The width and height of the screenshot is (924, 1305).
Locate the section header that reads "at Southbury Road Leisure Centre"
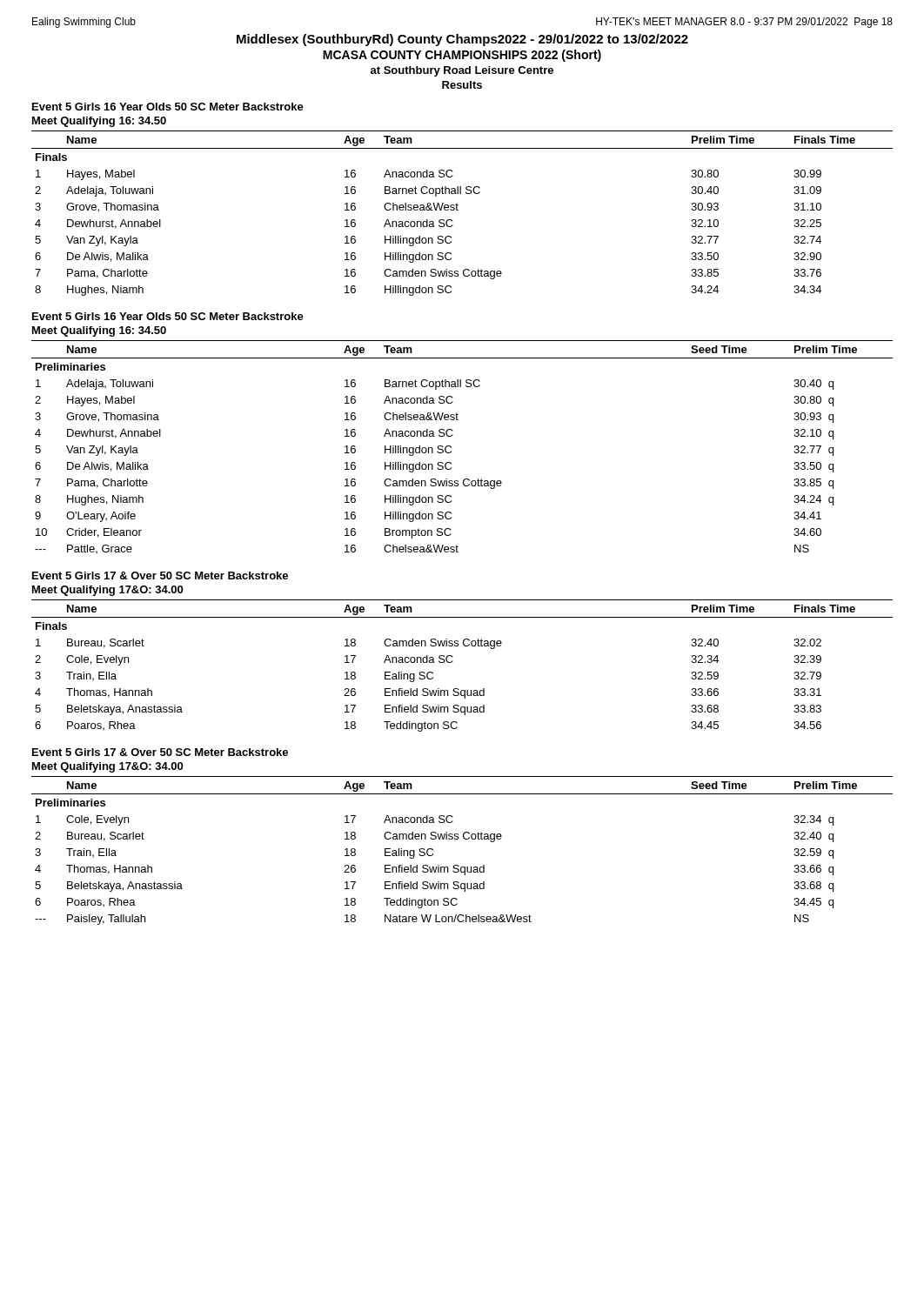tap(462, 70)
